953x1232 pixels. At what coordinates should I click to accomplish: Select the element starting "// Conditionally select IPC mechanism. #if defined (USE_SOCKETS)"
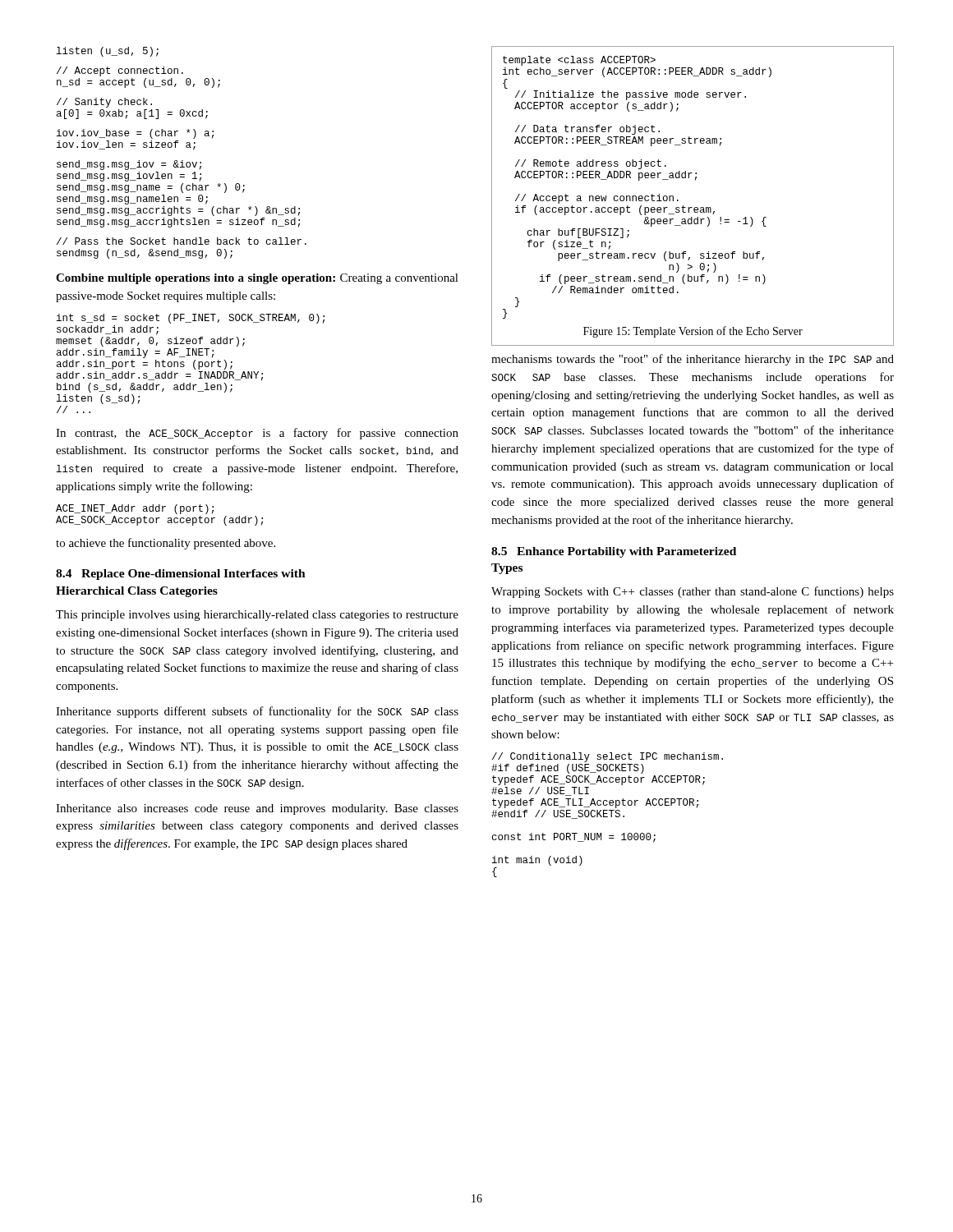(693, 815)
